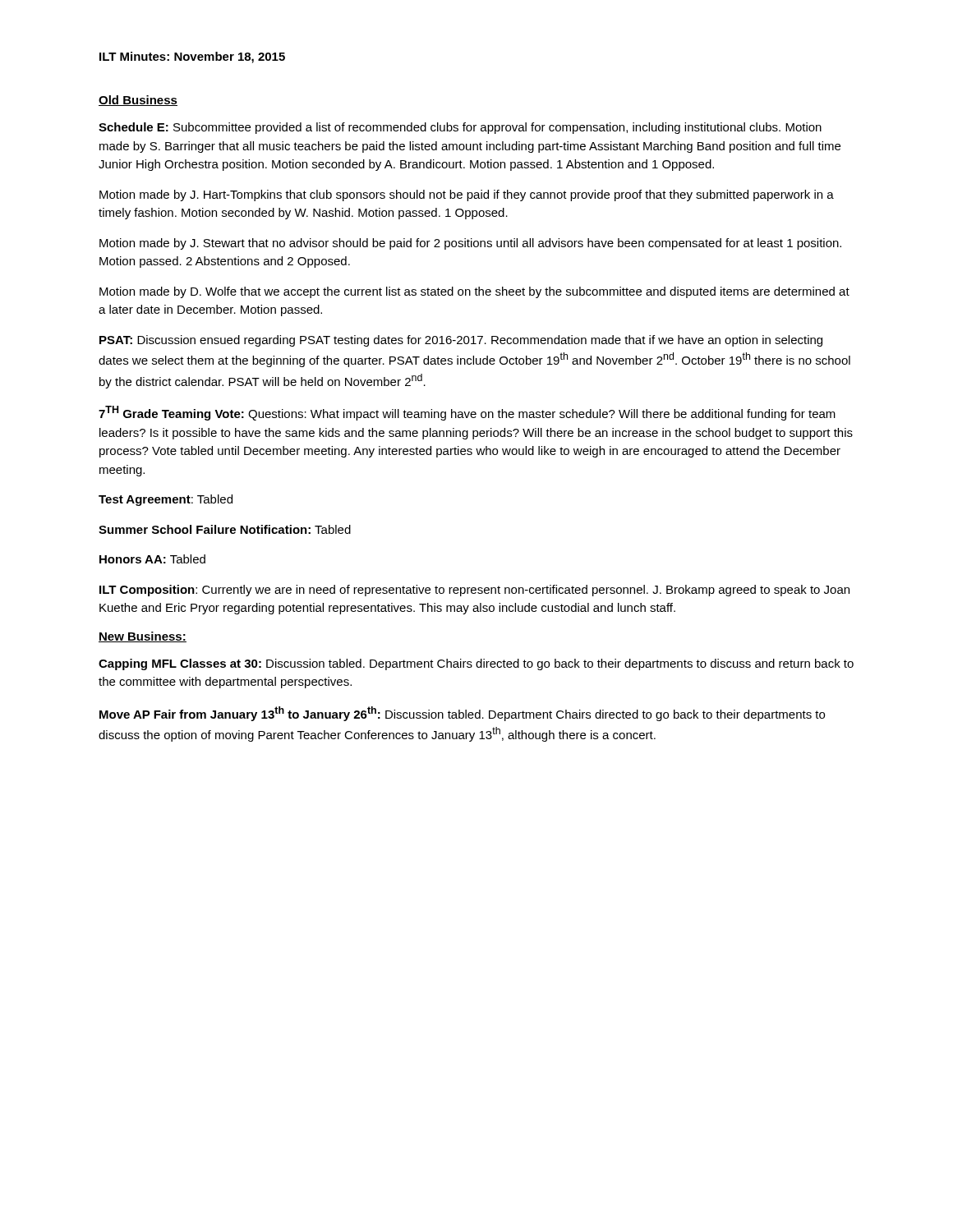953x1232 pixels.
Task: Point to "ILT Minutes: November 18, 2015"
Action: point(192,56)
